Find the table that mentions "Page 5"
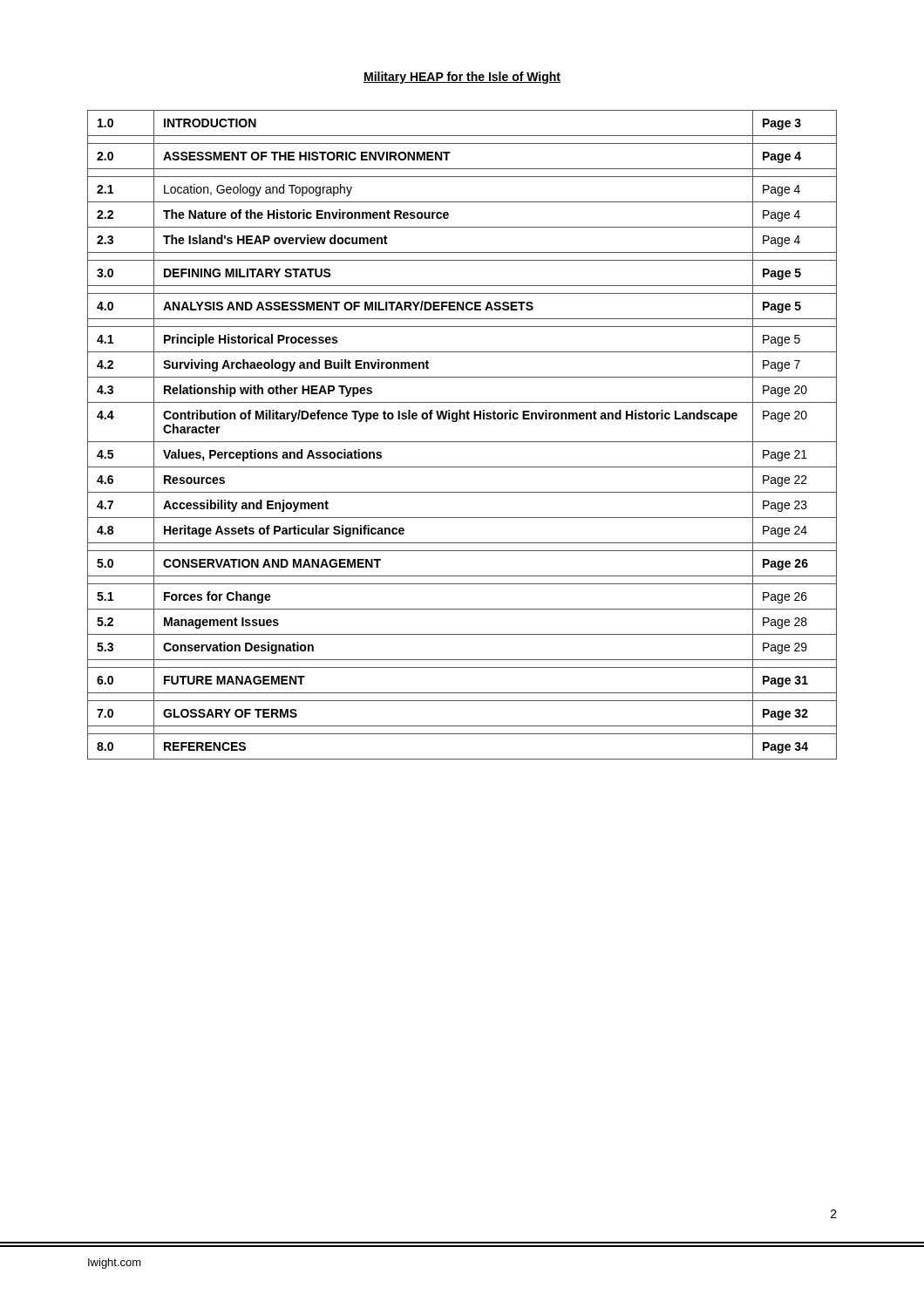 462,435
